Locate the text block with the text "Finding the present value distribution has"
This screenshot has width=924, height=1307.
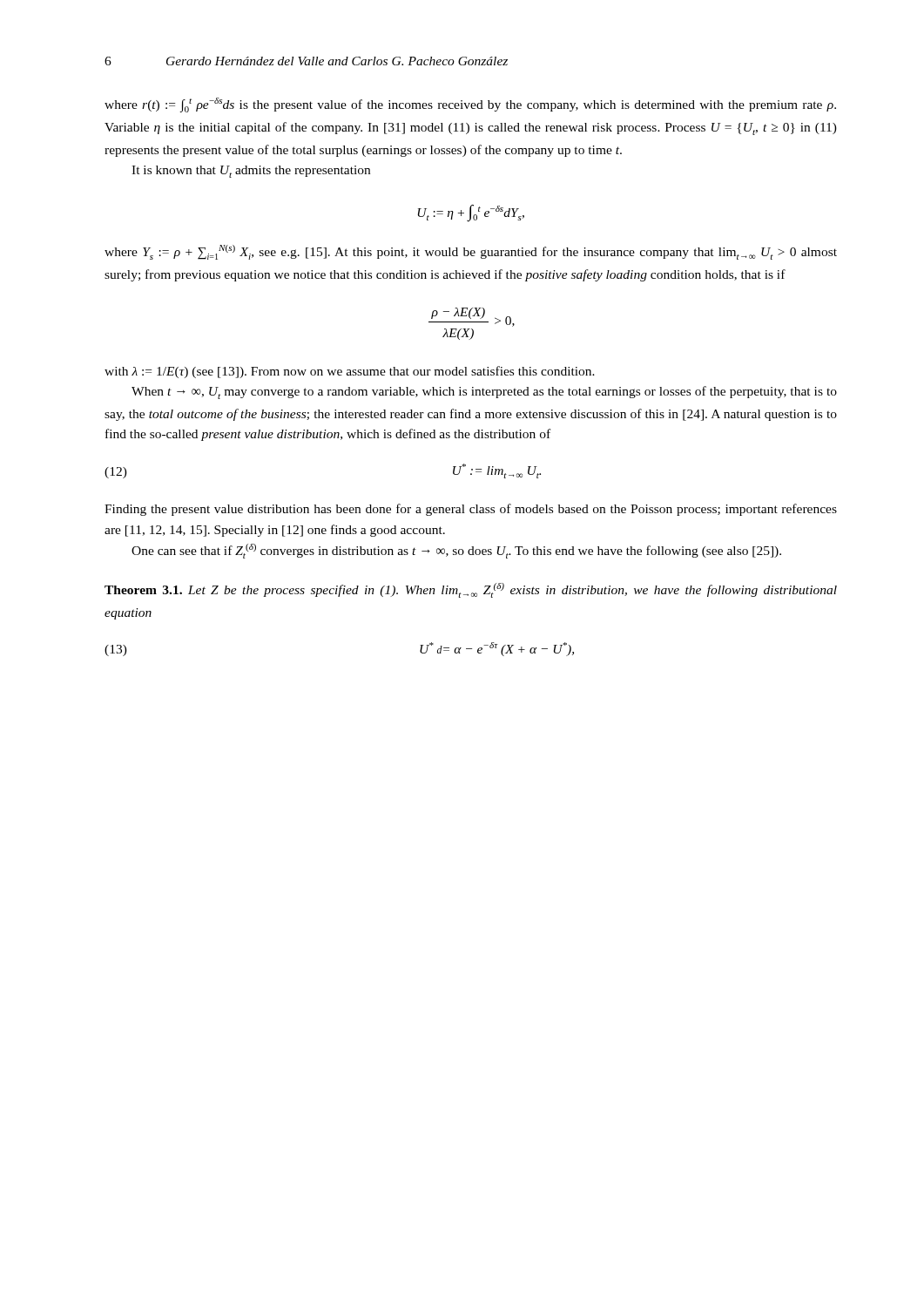click(471, 519)
